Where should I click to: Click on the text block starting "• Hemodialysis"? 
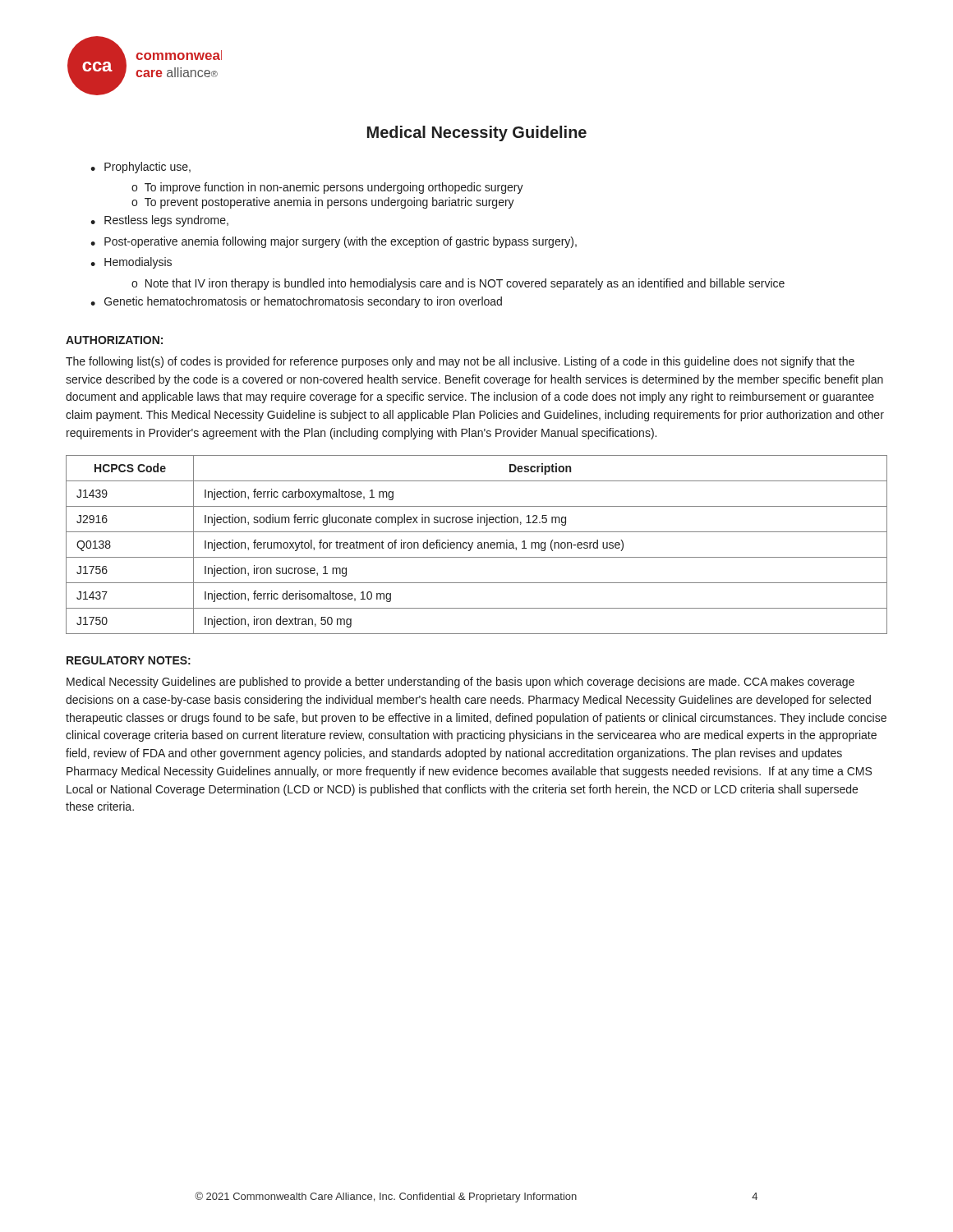[x=131, y=265]
